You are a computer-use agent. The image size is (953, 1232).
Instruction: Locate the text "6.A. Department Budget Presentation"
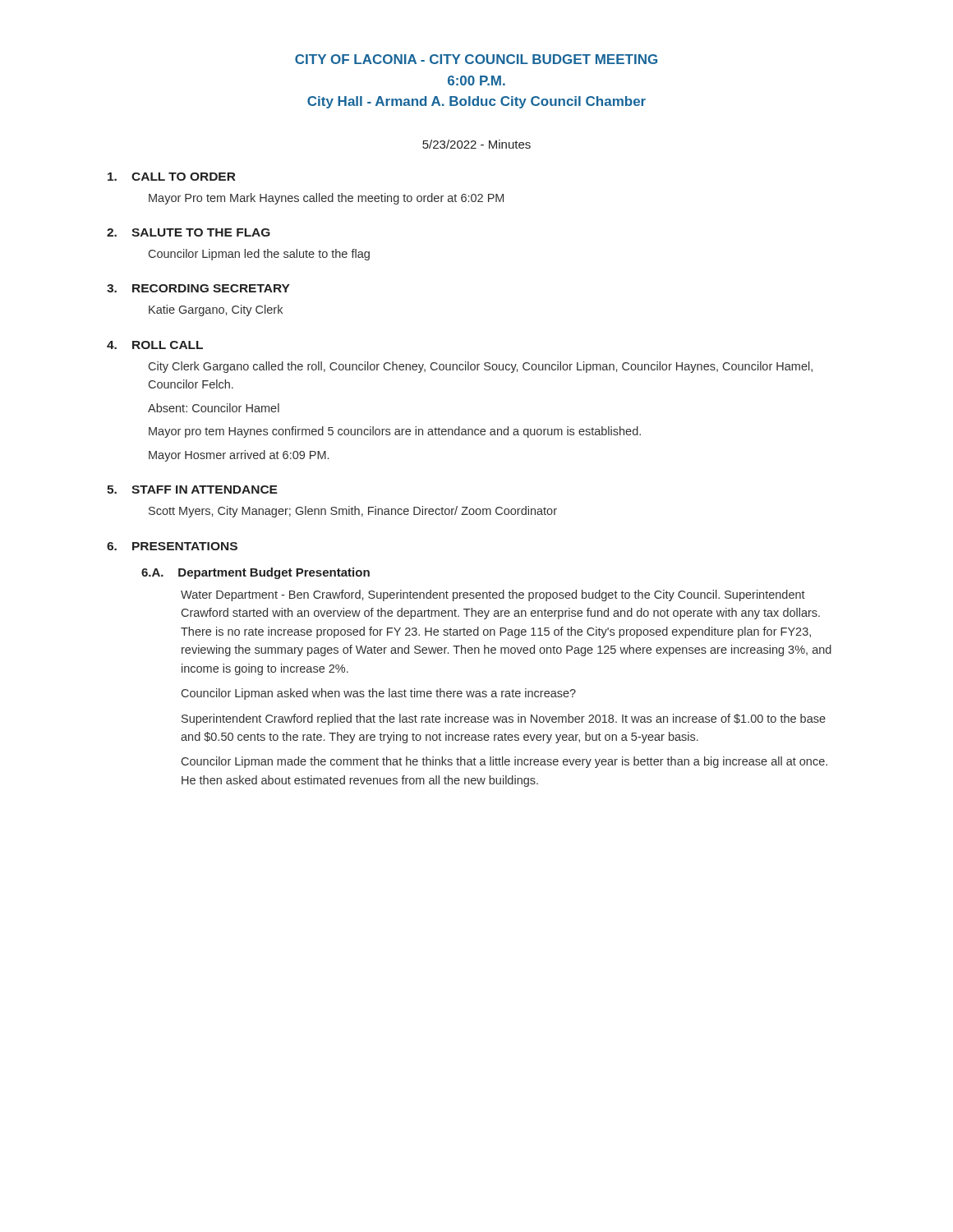tap(256, 572)
